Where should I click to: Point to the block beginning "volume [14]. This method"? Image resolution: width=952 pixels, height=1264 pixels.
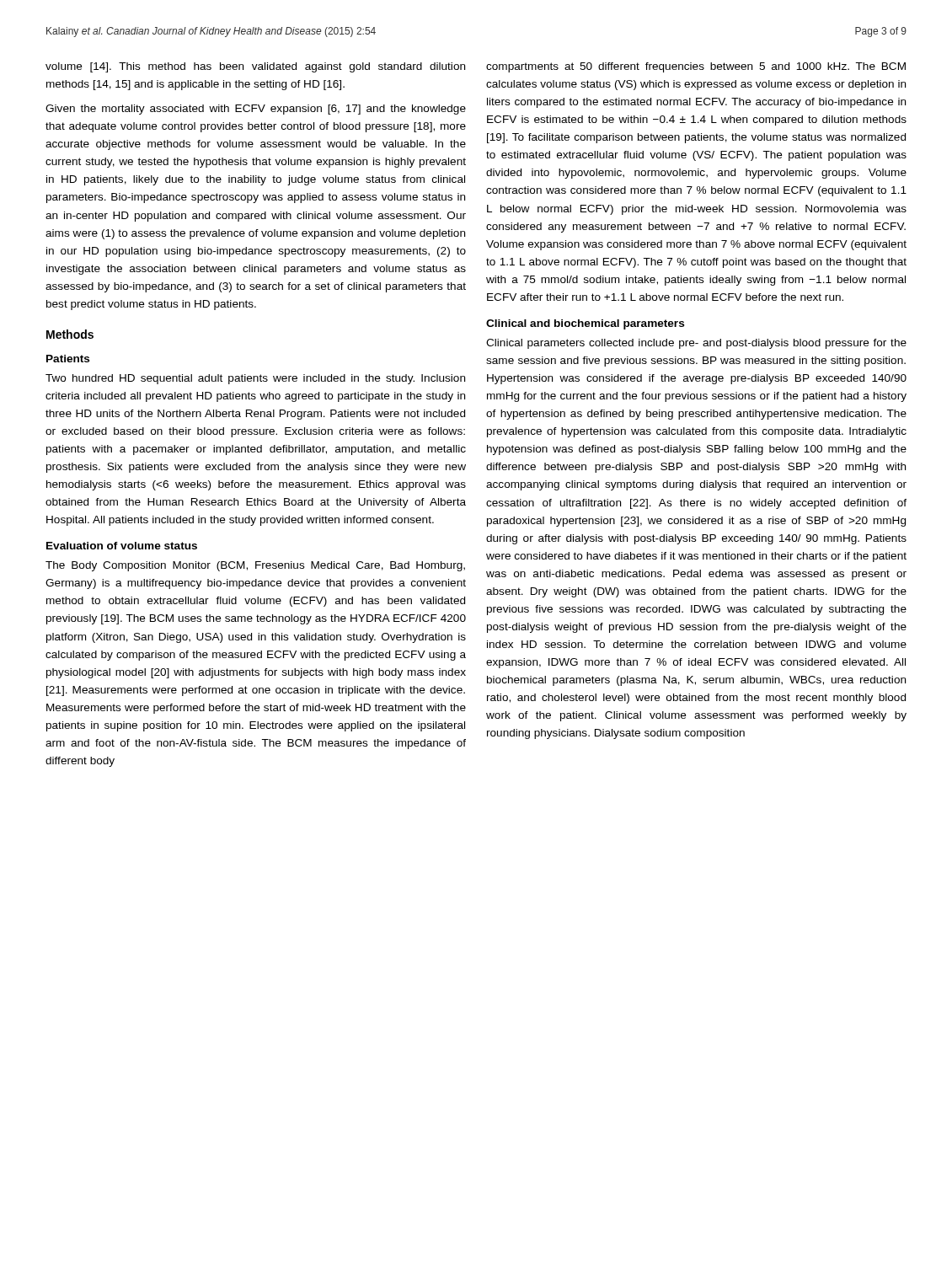pos(256,185)
